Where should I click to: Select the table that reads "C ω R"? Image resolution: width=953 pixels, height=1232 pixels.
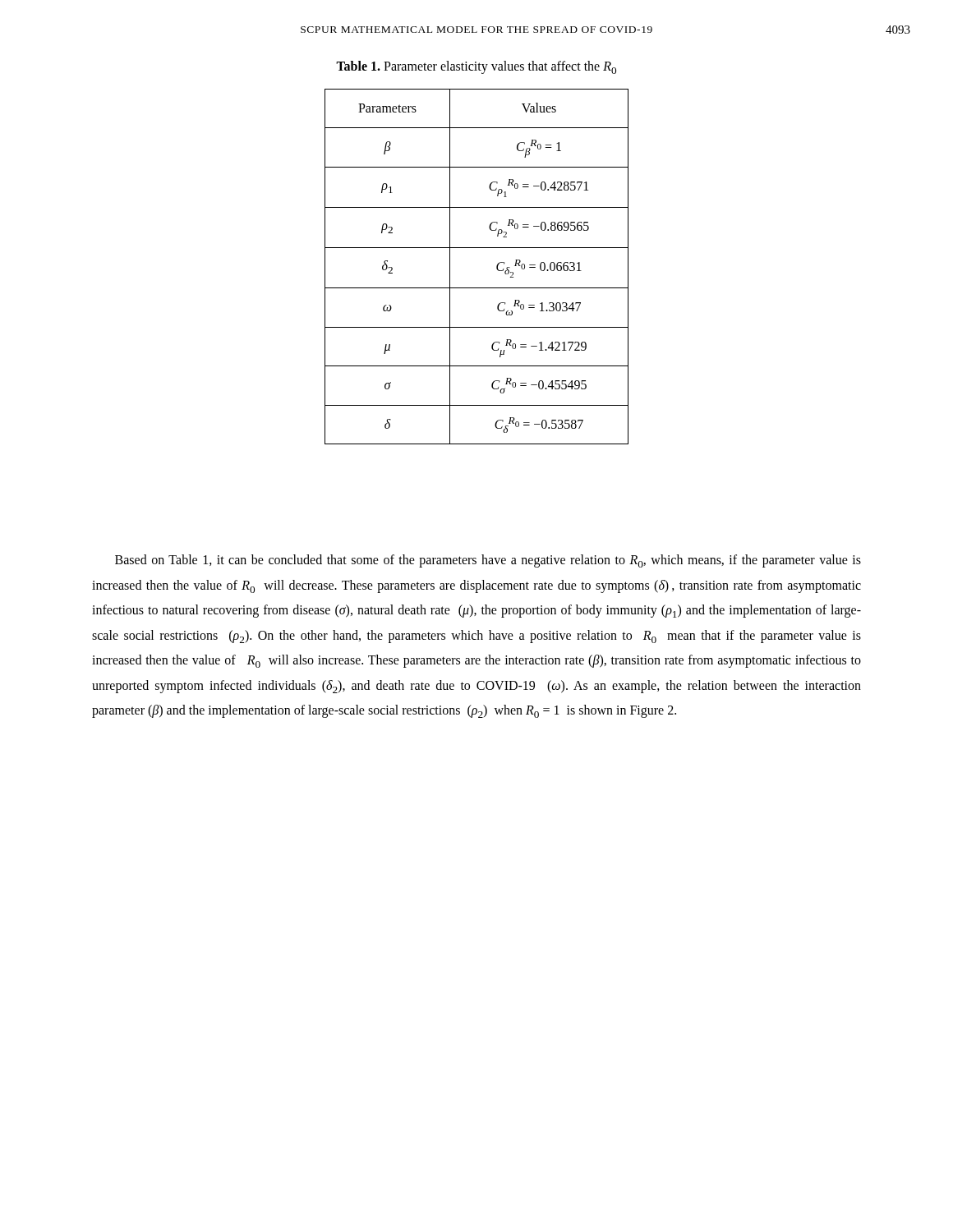pyautogui.click(x=476, y=267)
